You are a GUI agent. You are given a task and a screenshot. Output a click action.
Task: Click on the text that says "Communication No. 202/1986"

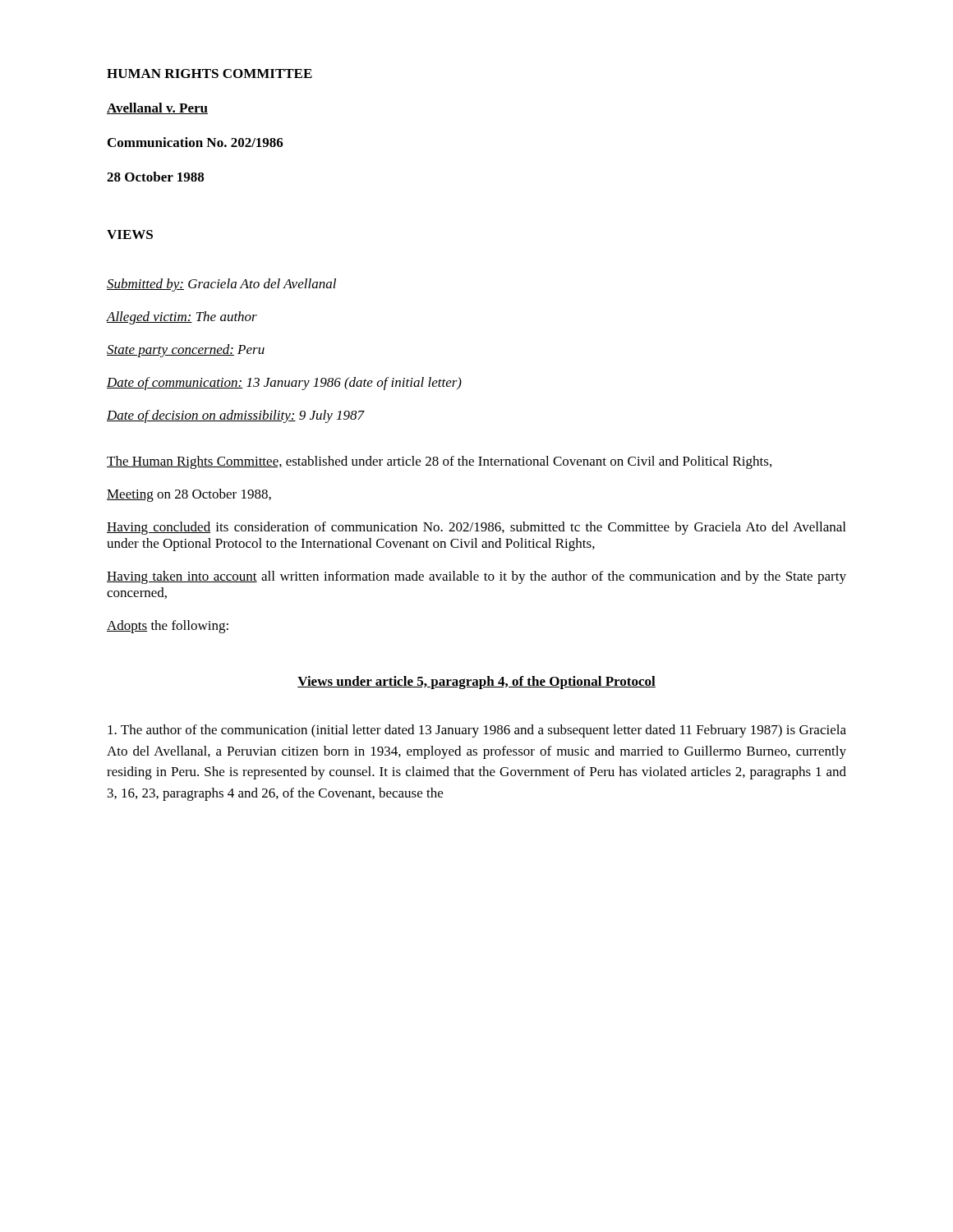pos(196,142)
